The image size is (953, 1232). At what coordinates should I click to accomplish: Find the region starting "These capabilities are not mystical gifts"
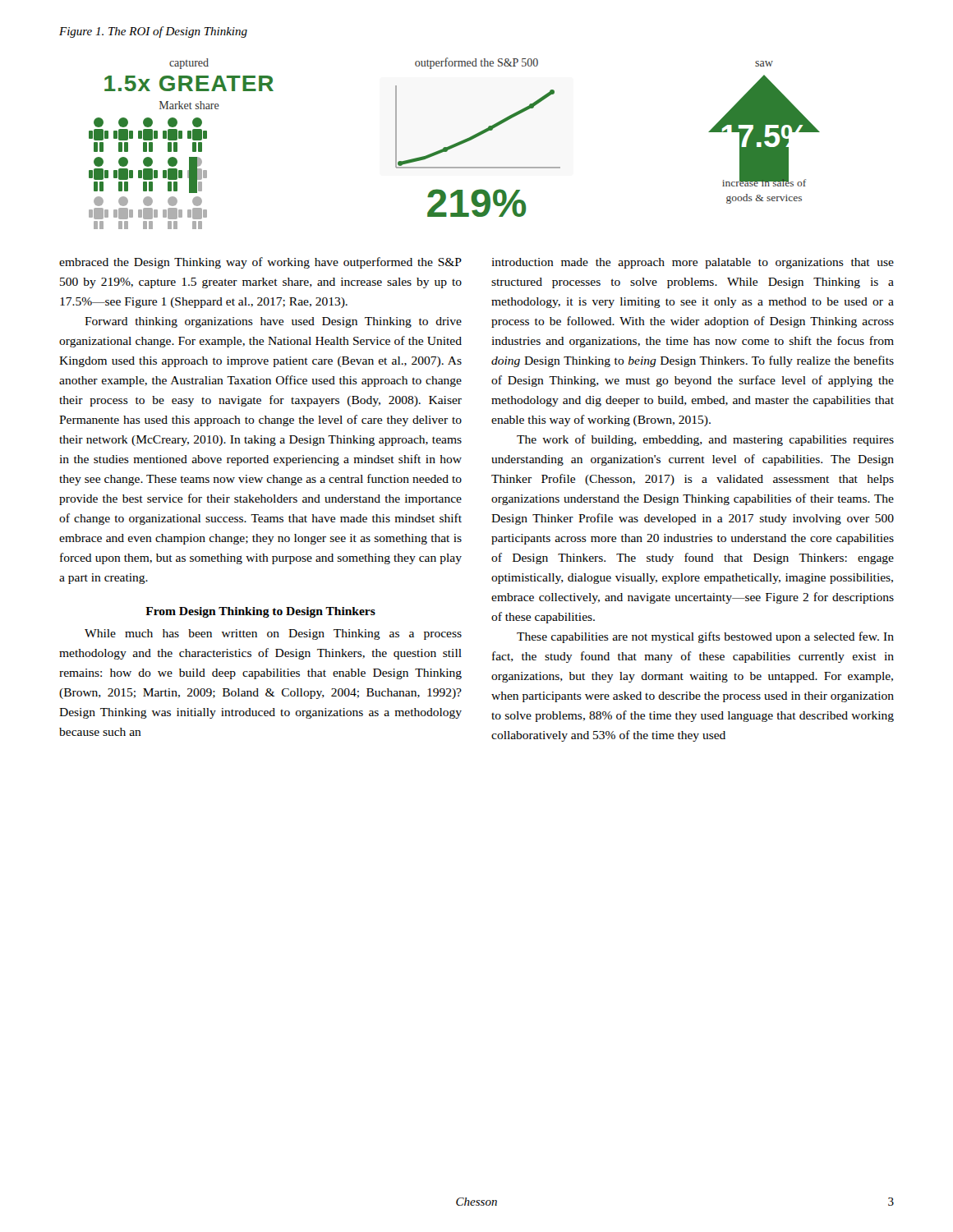click(x=693, y=686)
